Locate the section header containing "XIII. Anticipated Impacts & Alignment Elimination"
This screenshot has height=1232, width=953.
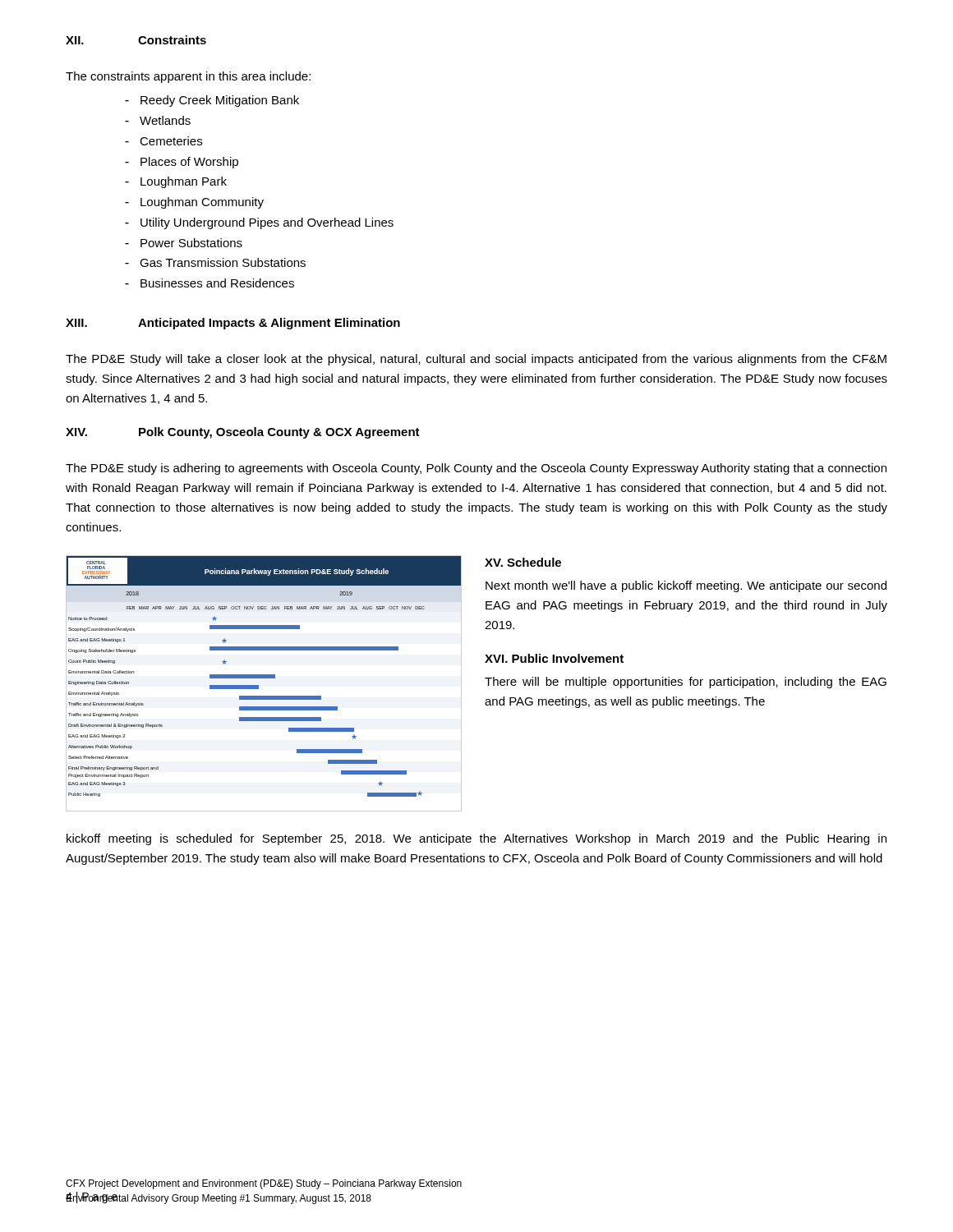233,322
